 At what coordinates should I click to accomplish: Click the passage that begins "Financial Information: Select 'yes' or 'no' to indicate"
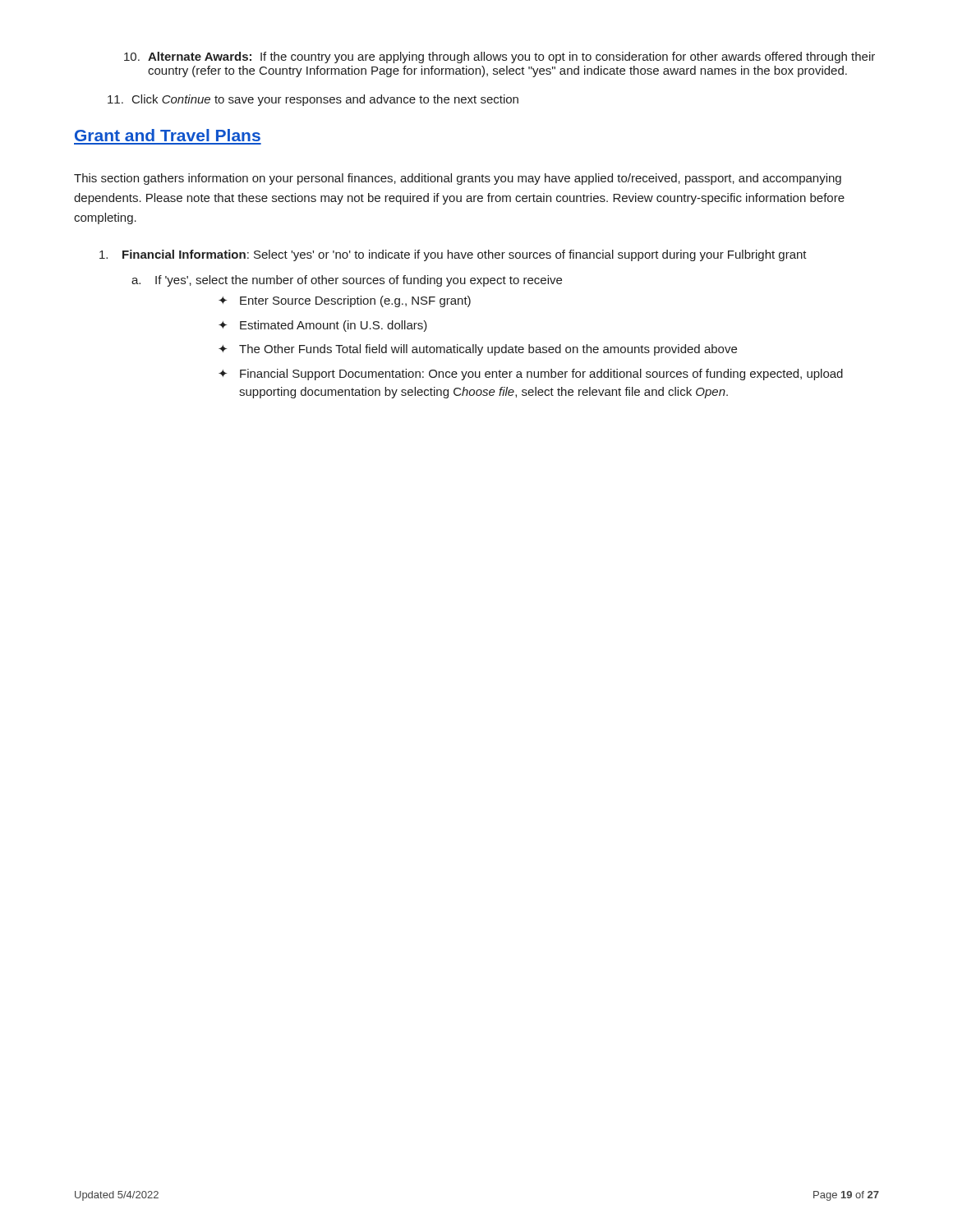pos(452,254)
